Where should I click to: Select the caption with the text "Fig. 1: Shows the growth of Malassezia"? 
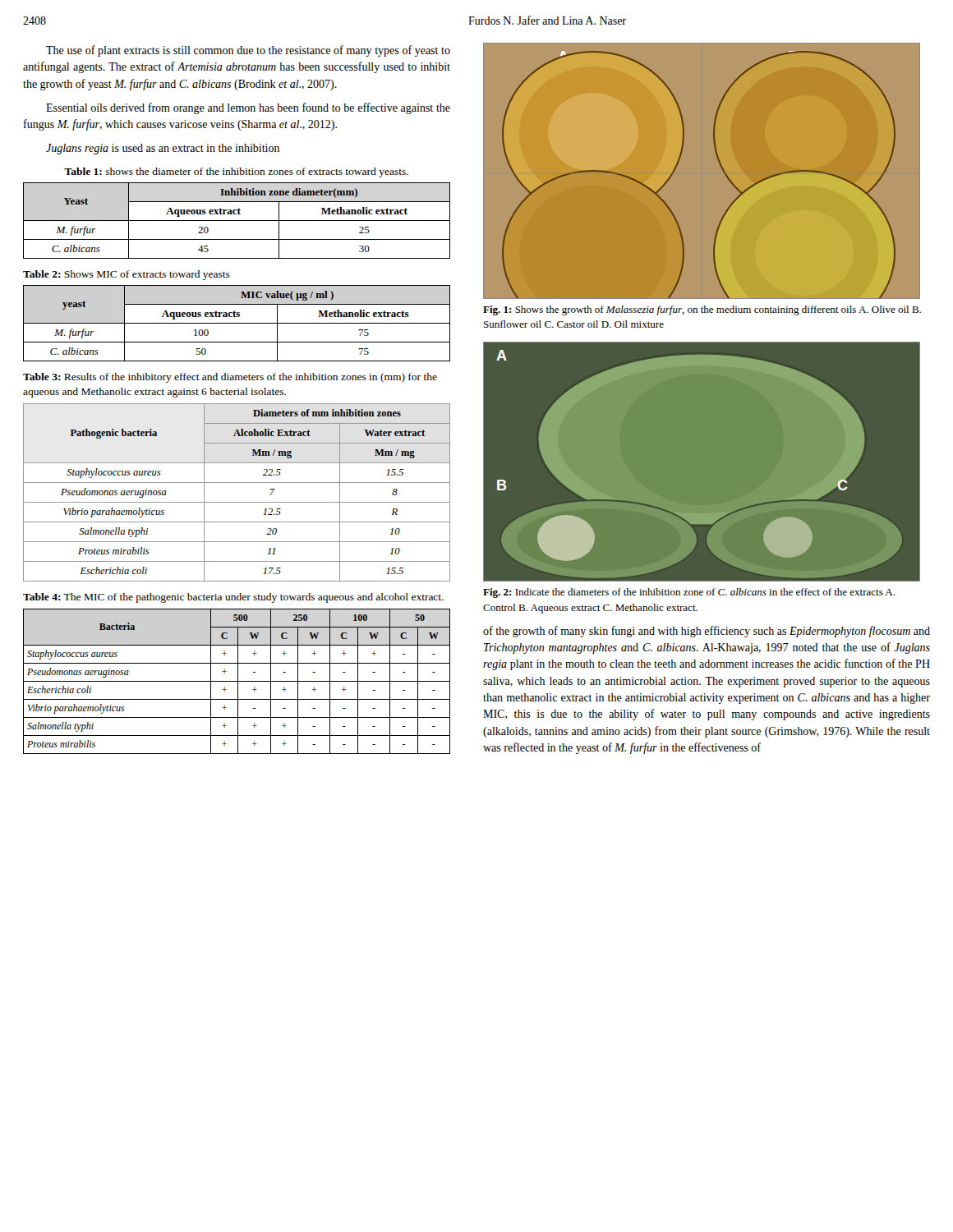coord(702,317)
